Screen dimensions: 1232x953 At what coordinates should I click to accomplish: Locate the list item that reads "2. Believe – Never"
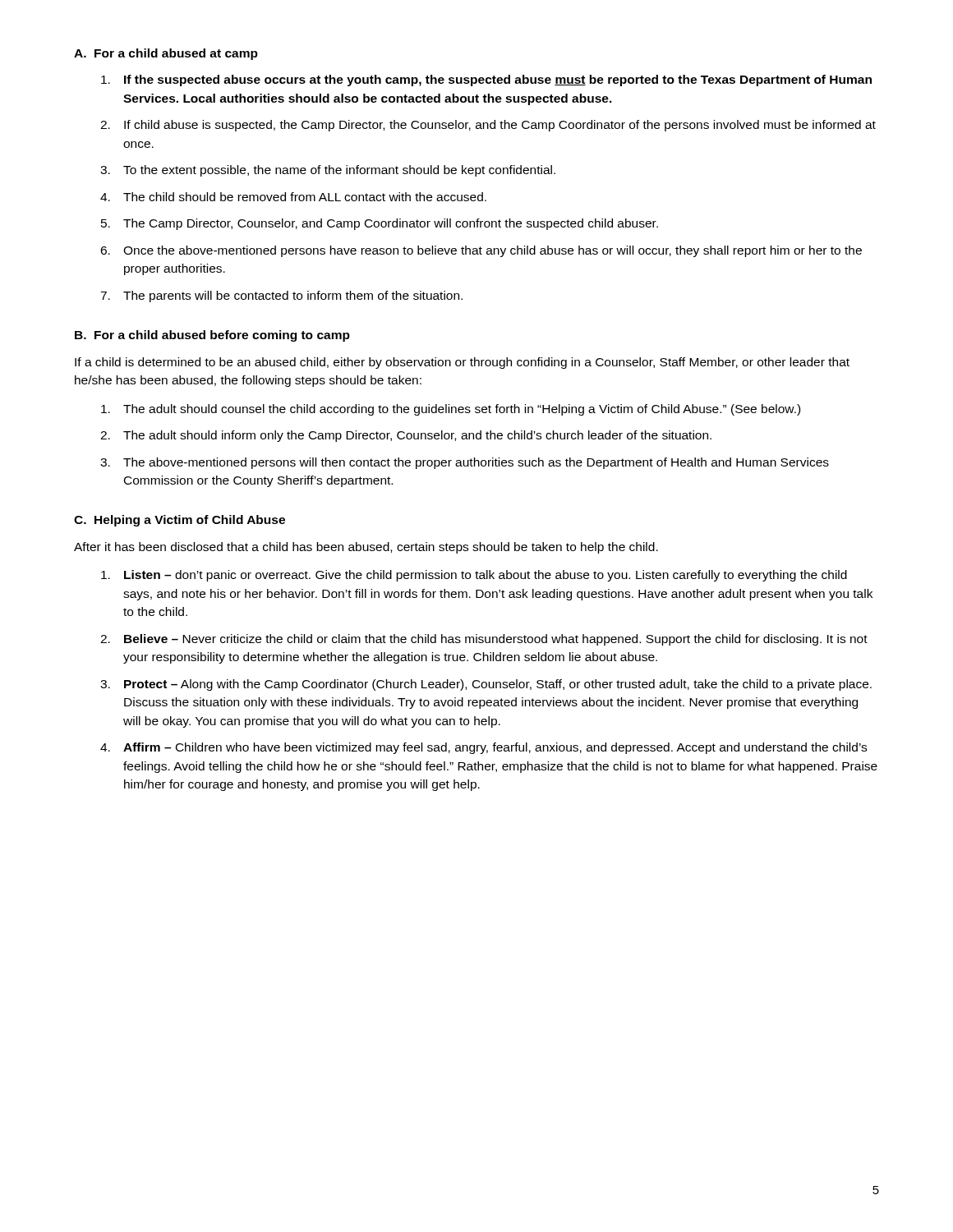(x=490, y=648)
